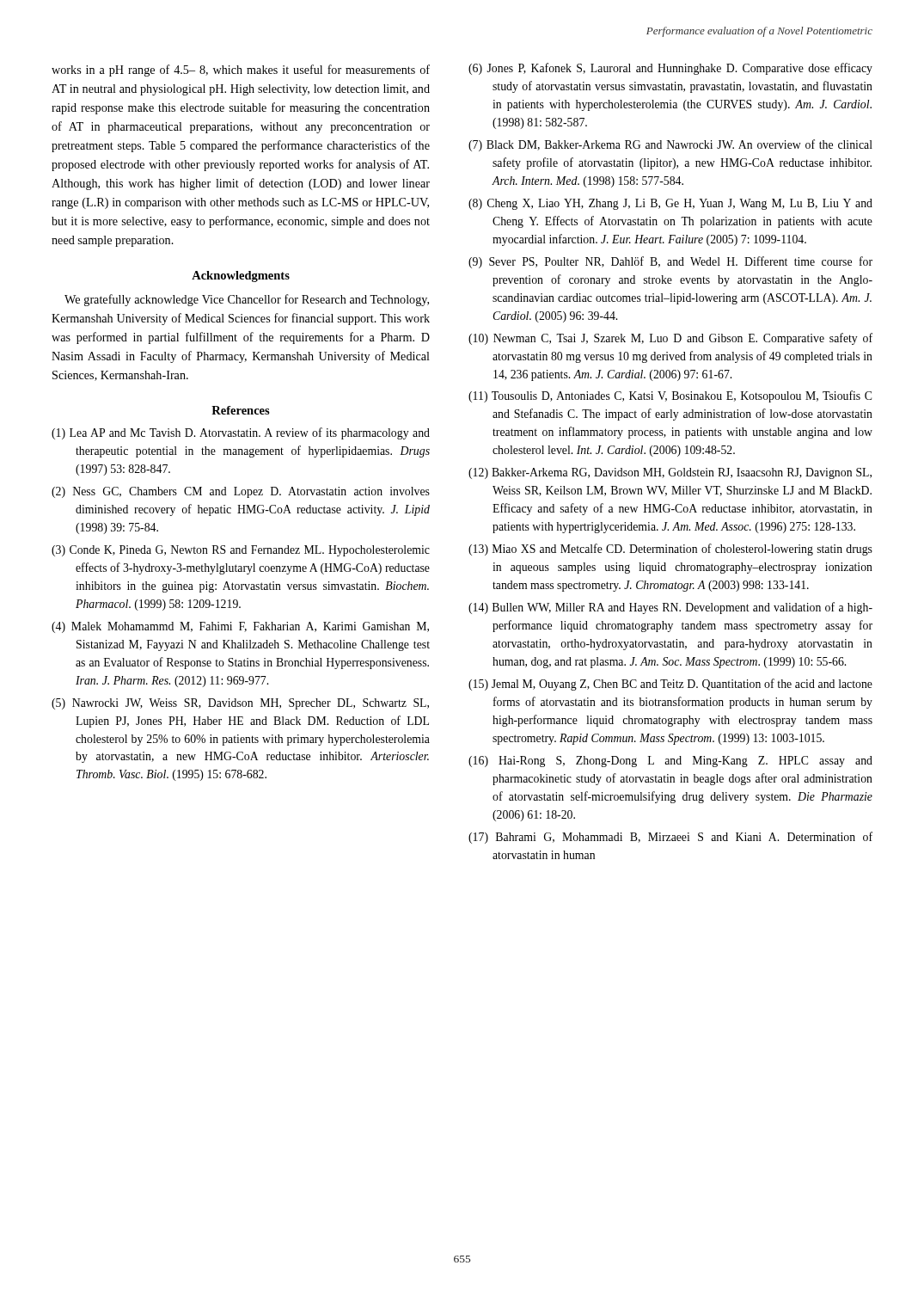Find the block on this page that starts "(7) Black DM, Bakker-Arkema RG and Nawrocki"
The height and width of the screenshot is (1290, 924).
click(670, 163)
